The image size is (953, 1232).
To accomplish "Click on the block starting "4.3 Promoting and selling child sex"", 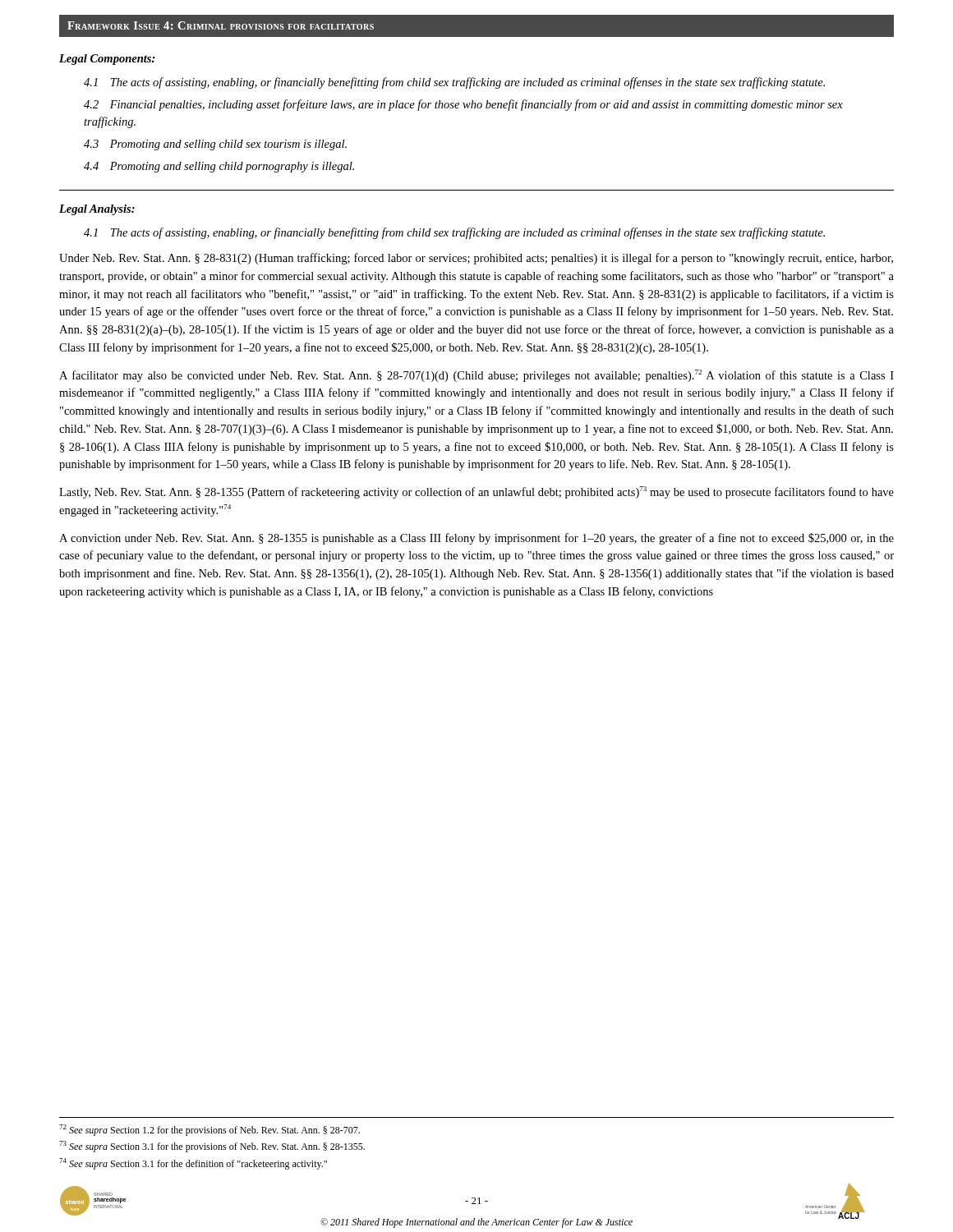I will (x=216, y=144).
